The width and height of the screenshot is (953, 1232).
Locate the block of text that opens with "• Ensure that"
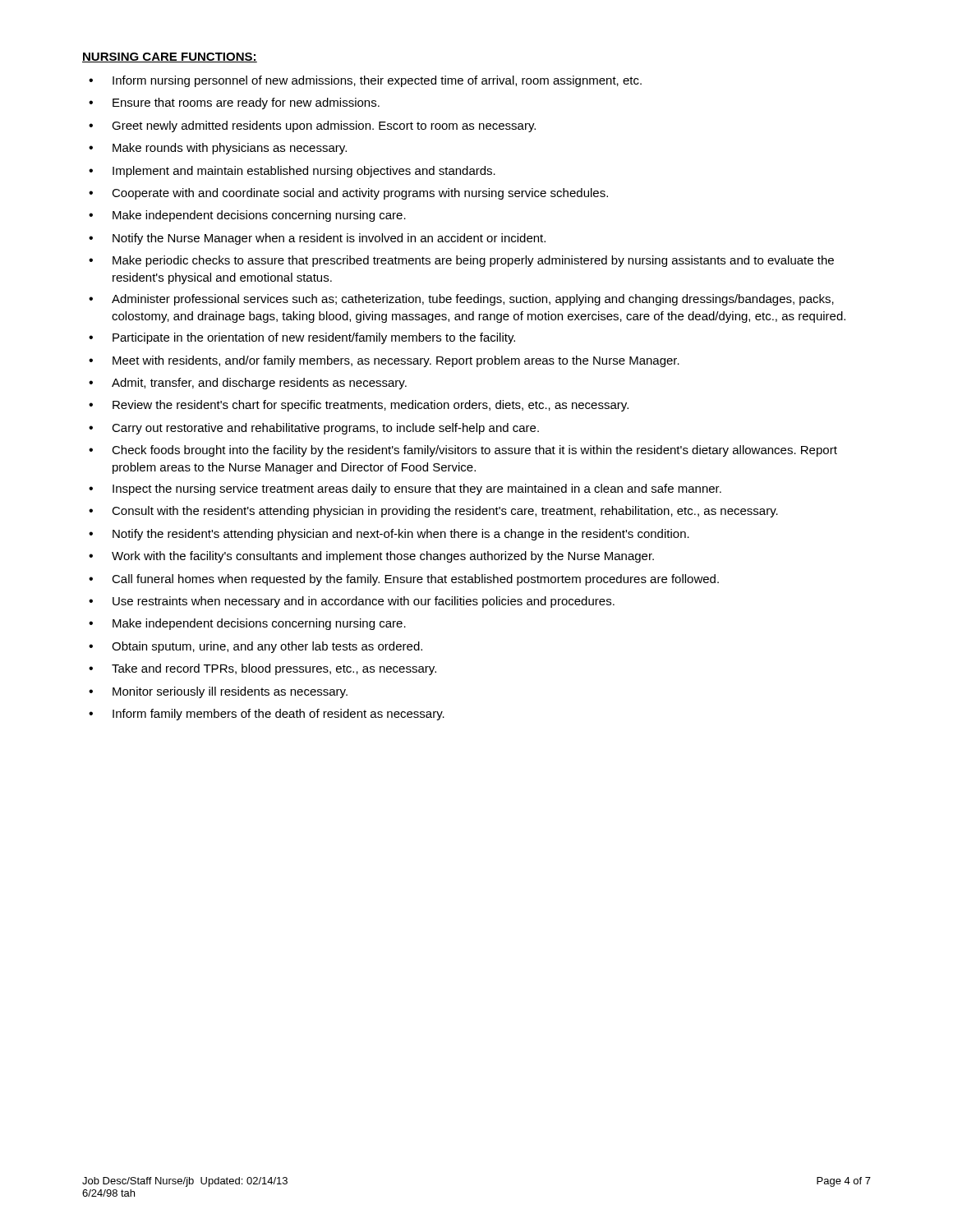(x=234, y=103)
